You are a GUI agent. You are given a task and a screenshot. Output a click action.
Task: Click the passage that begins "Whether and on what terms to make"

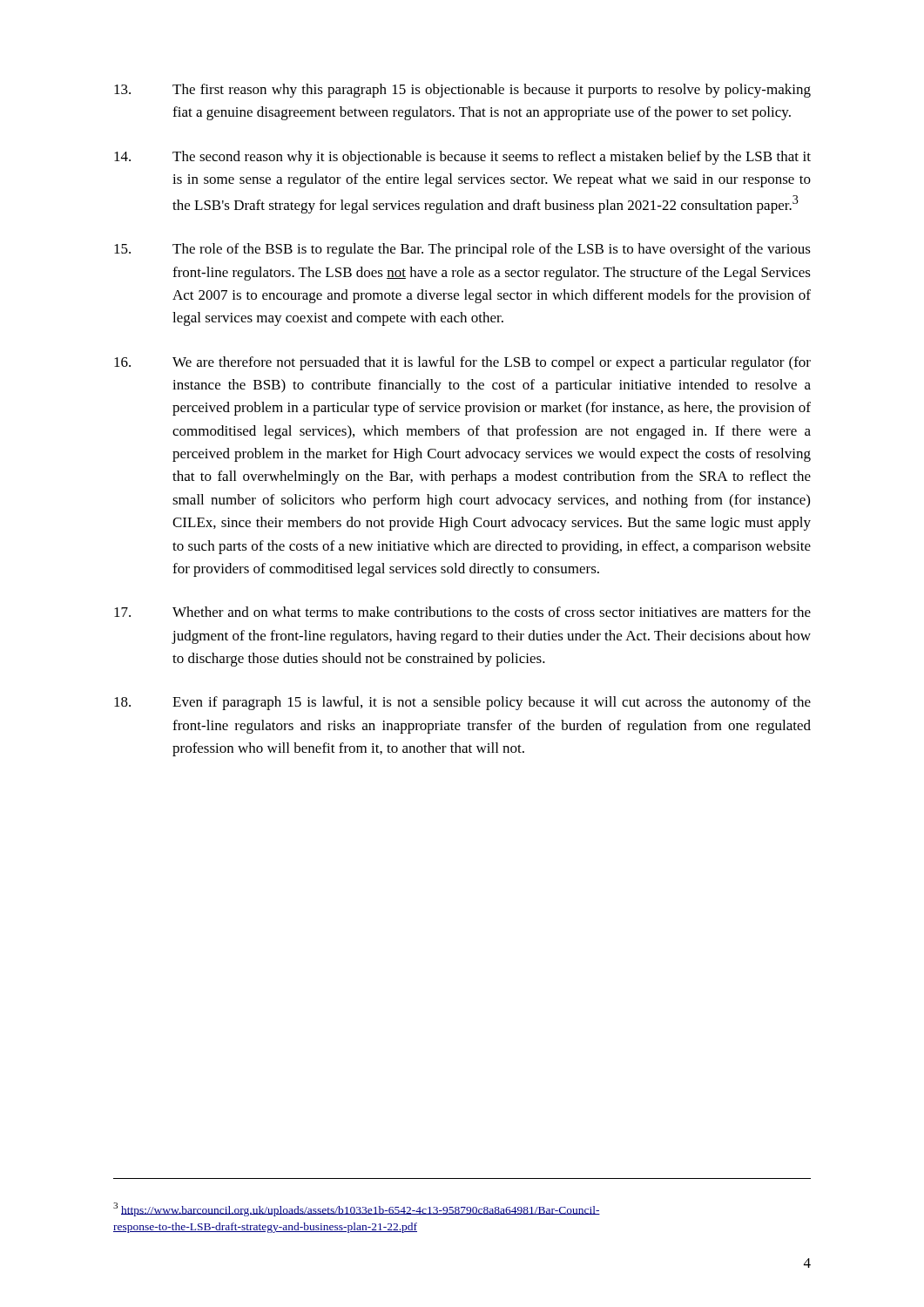pos(462,636)
